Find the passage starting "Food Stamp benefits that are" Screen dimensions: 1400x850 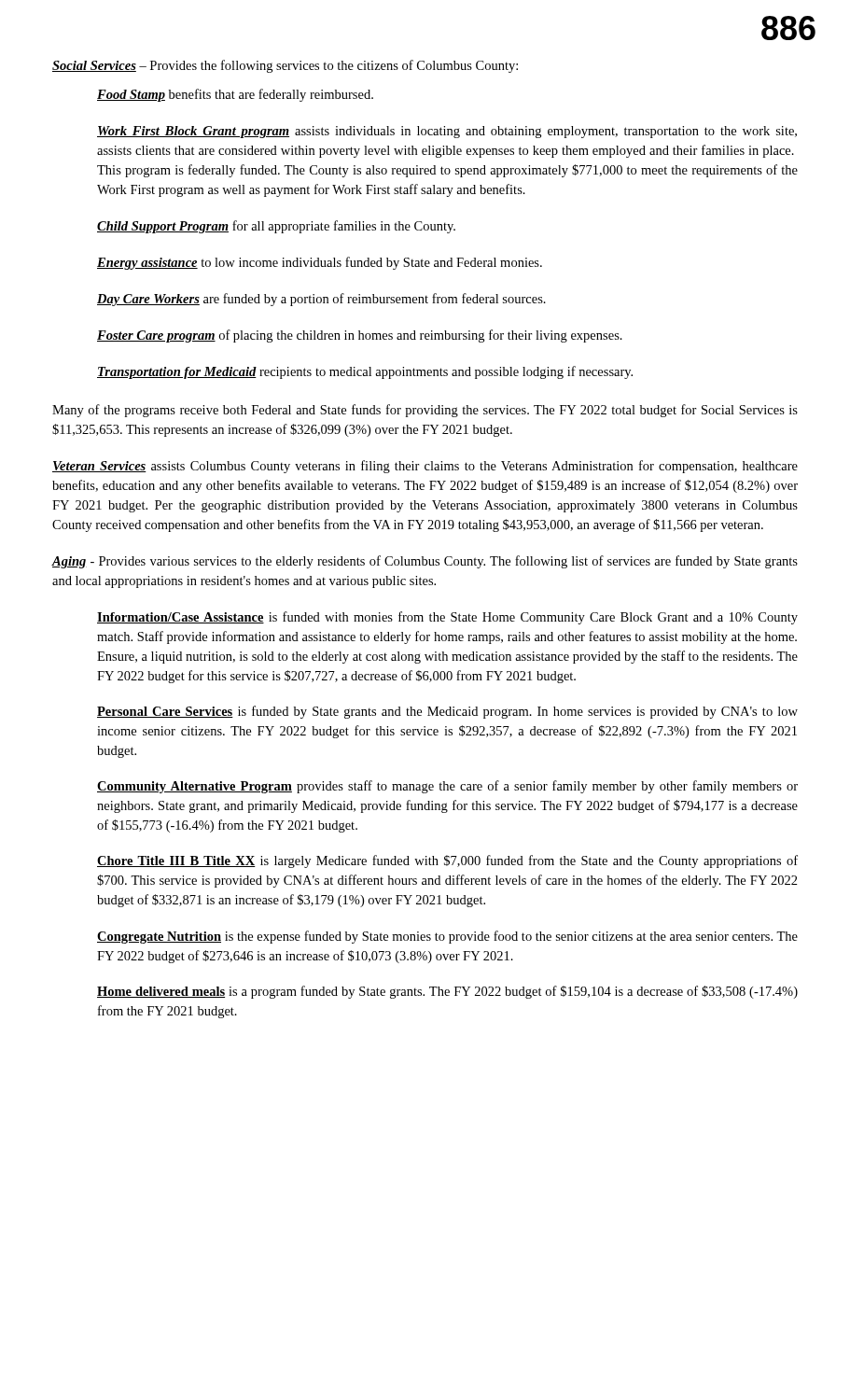coord(235,95)
